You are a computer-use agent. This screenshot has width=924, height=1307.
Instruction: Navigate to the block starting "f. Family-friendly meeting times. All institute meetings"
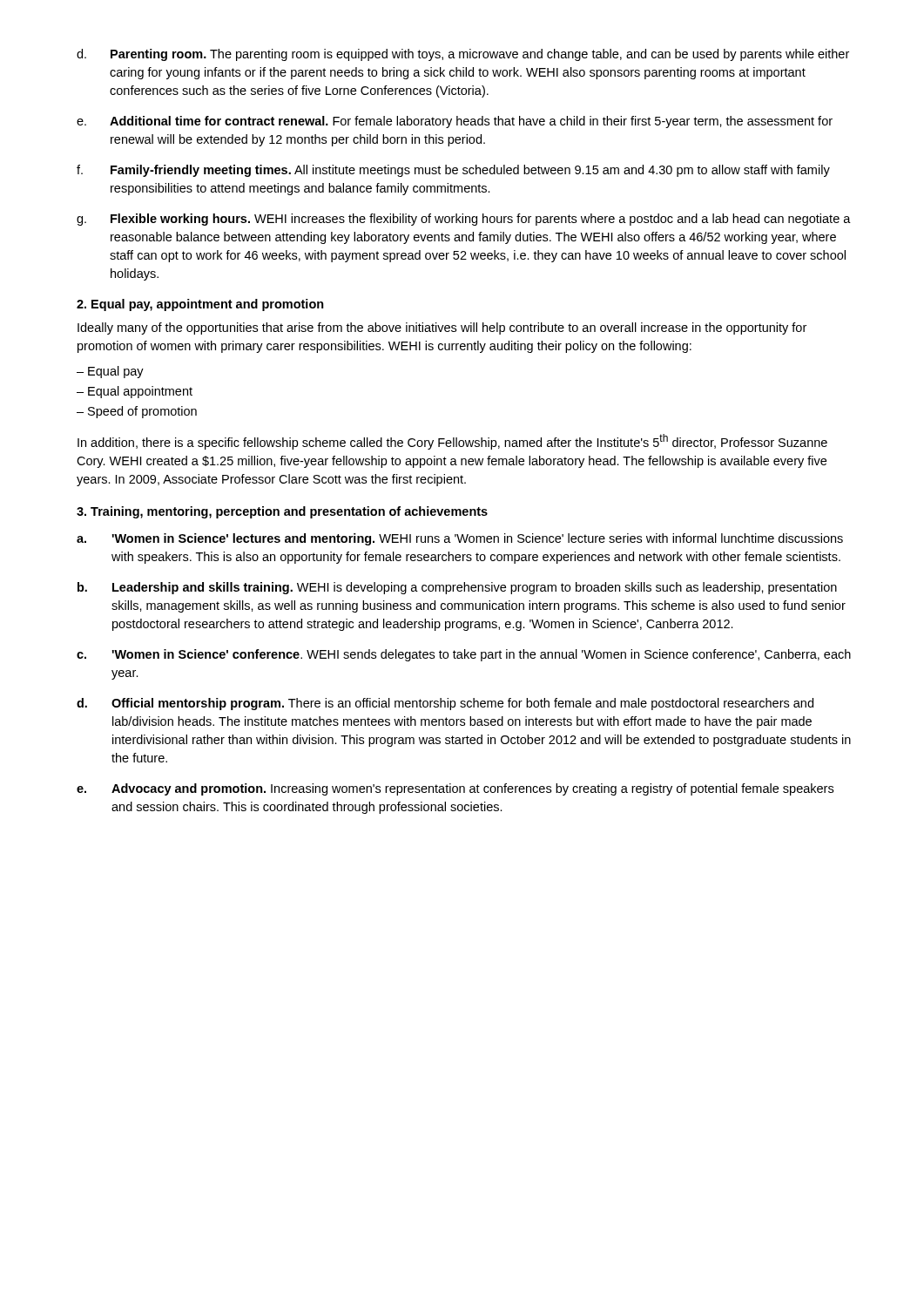coord(465,180)
